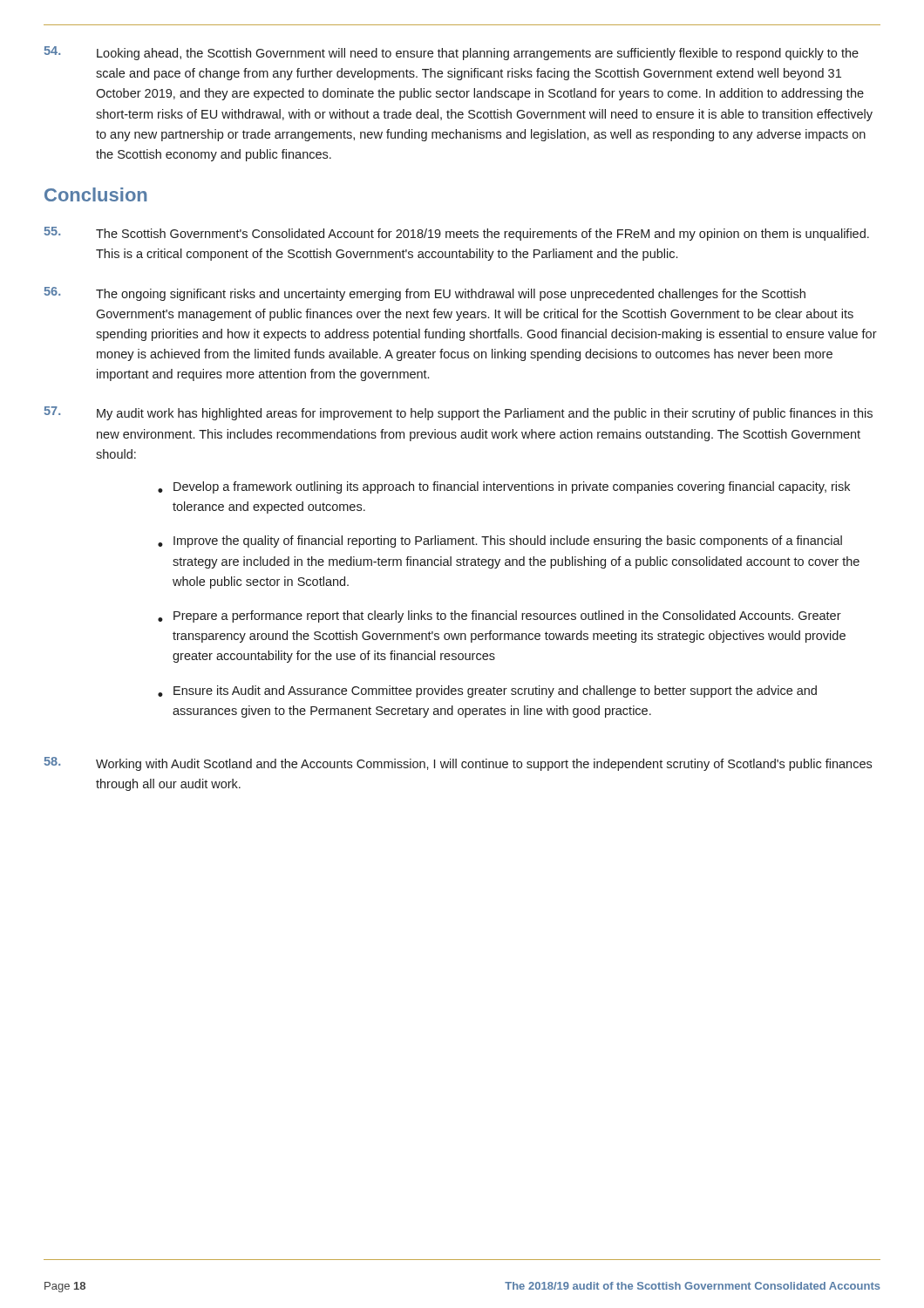Locate the element starting "Looking ahead, the Scottish Government will"
The image size is (924, 1308).
[462, 104]
